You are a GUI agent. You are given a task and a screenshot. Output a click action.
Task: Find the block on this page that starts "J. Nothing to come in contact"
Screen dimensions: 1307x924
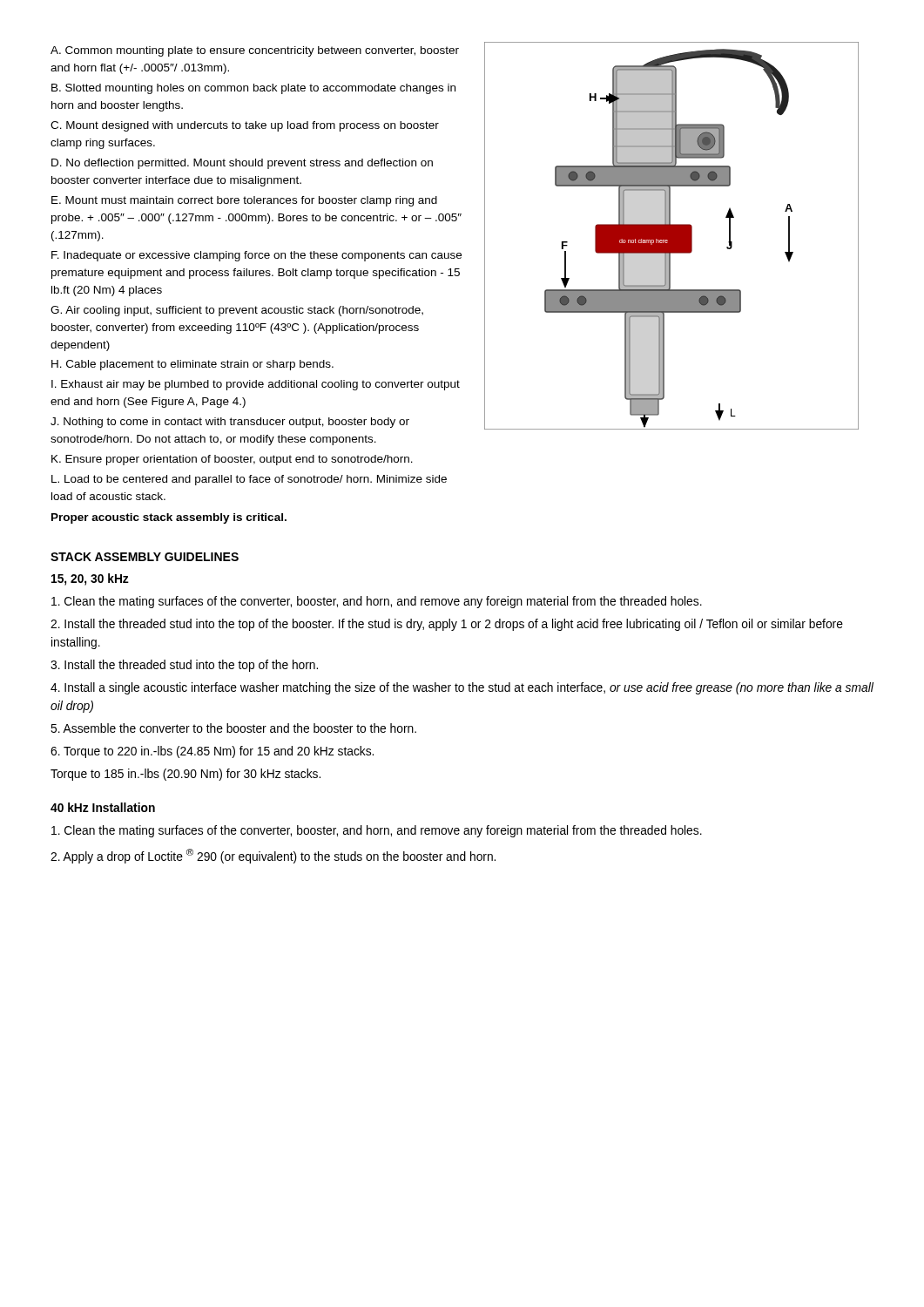(x=260, y=431)
